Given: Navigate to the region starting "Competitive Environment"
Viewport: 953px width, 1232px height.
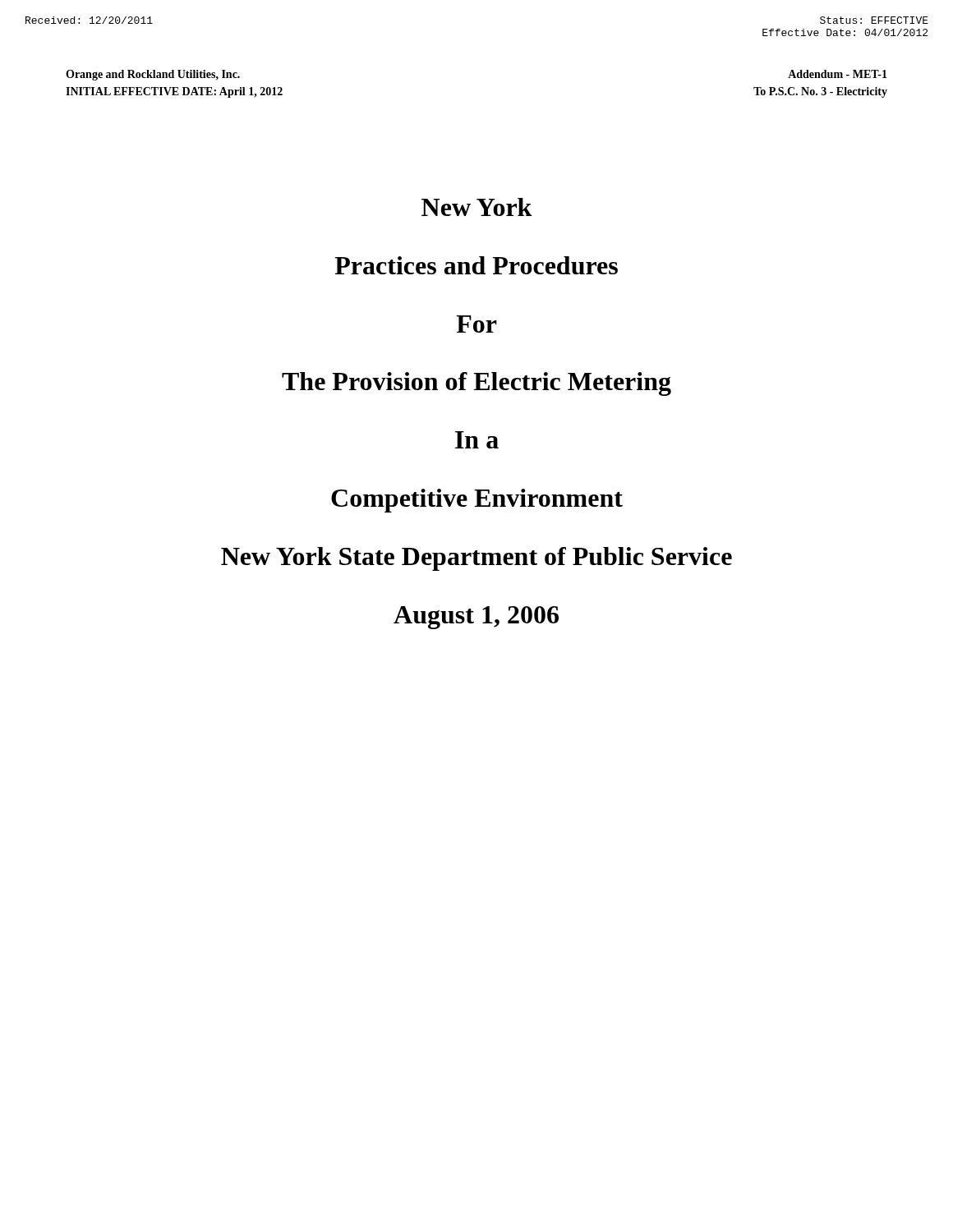Looking at the screenshot, I should point(476,498).
